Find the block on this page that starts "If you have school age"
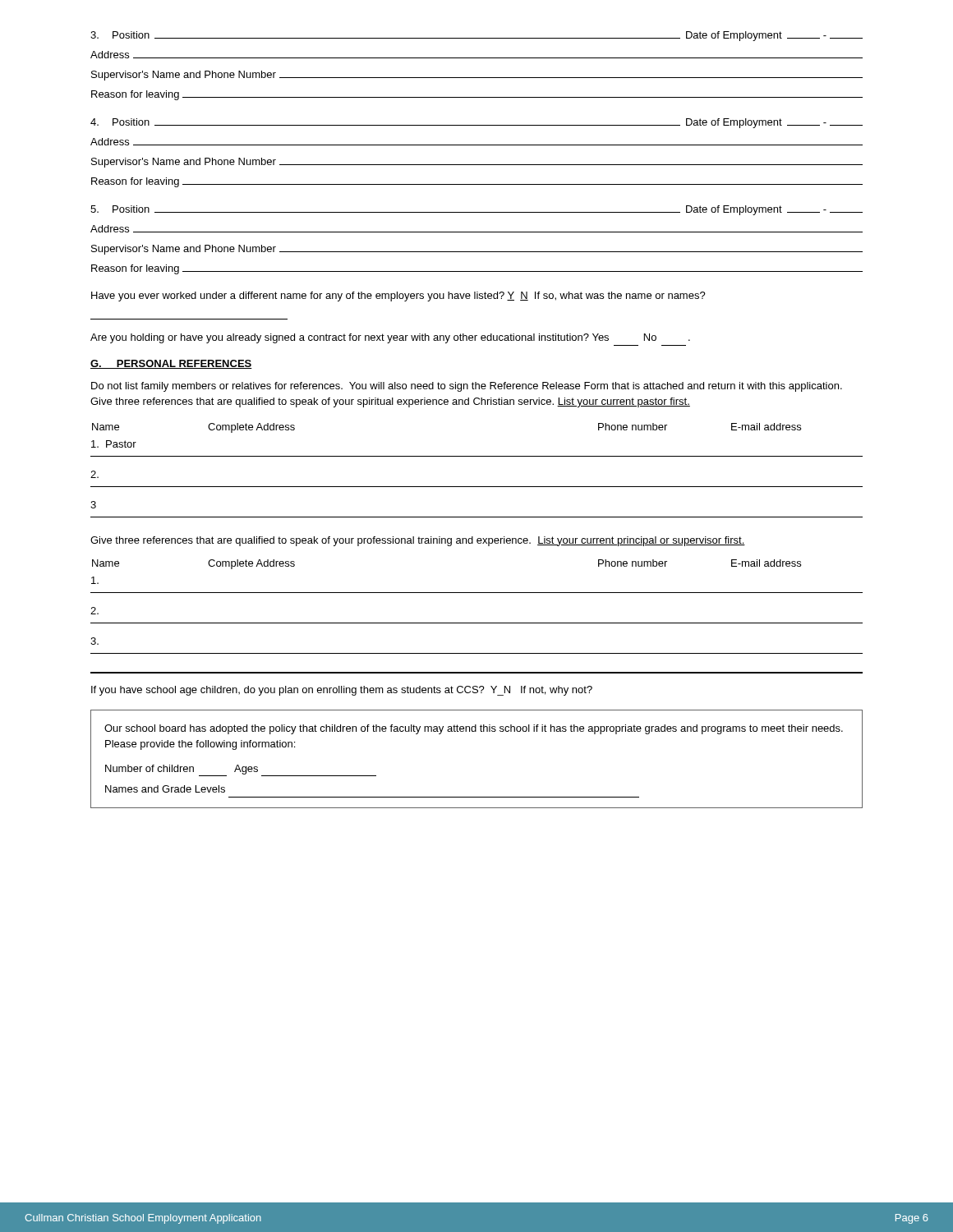Screen dimensions: 1232x953 (x=341, y=690)
